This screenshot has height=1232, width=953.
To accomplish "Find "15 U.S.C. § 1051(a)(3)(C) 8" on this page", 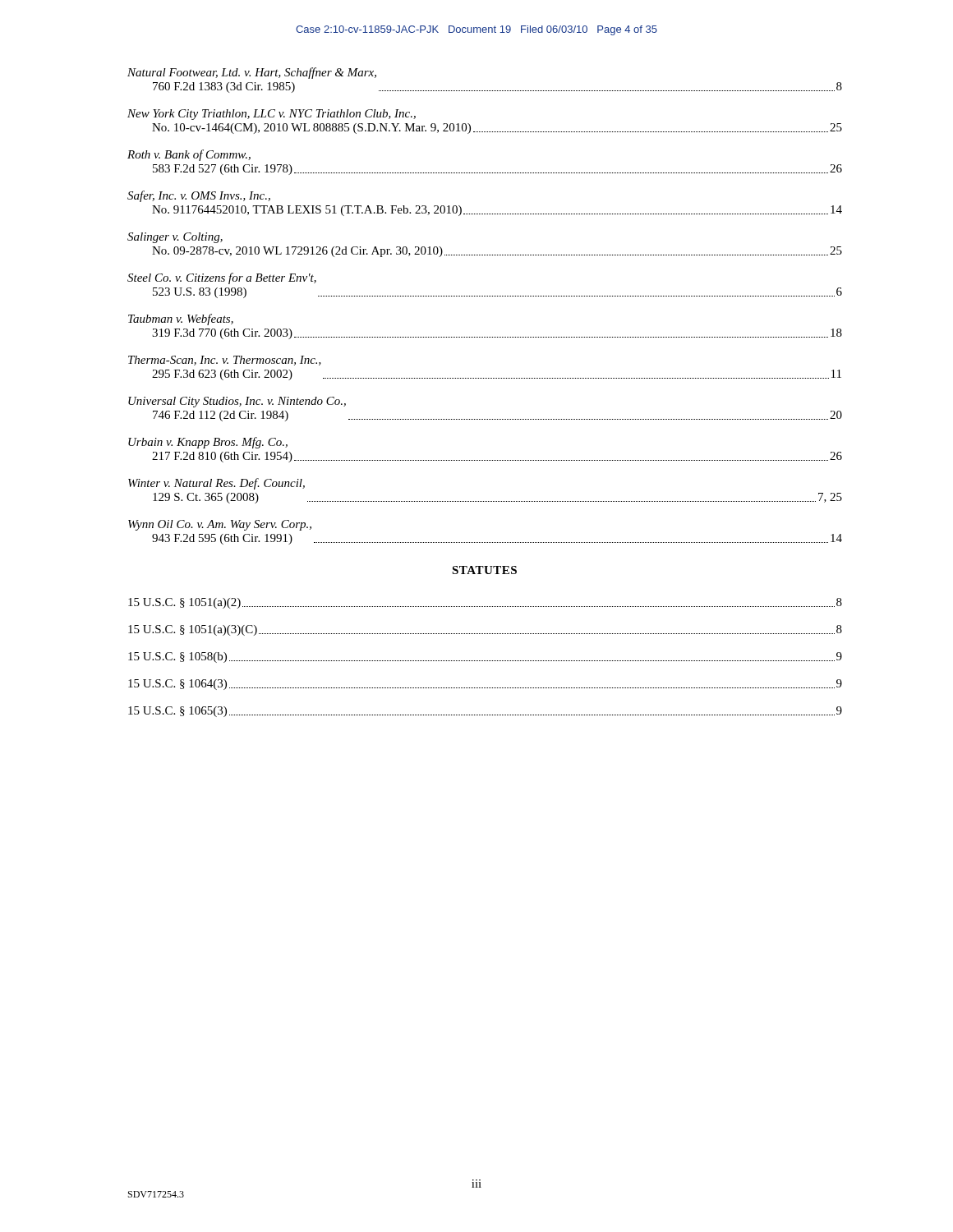I will point(485,630).
